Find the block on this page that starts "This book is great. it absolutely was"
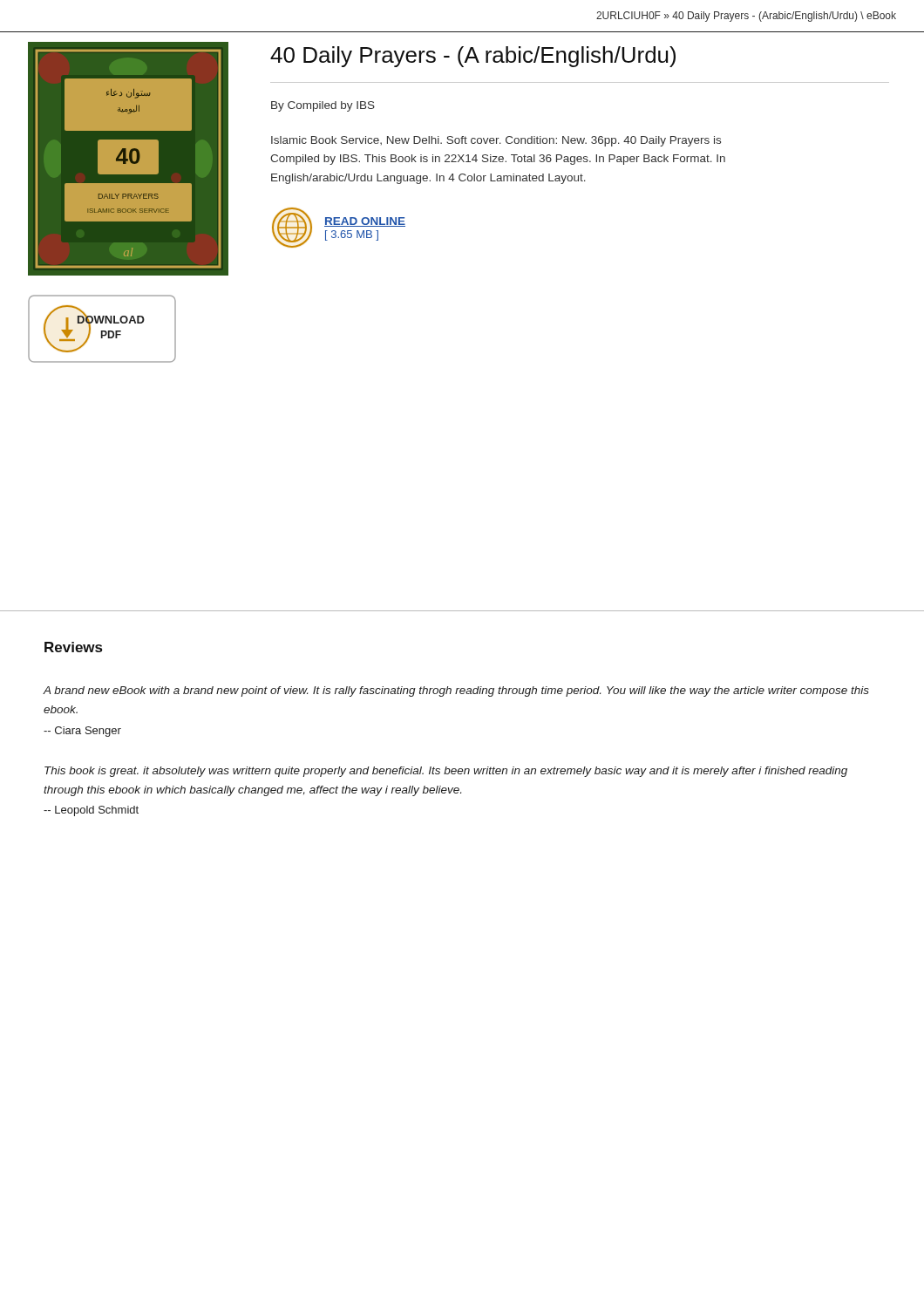Image resolution: width=924 pixels, height=1308 pixels. [x=446, y=780]
